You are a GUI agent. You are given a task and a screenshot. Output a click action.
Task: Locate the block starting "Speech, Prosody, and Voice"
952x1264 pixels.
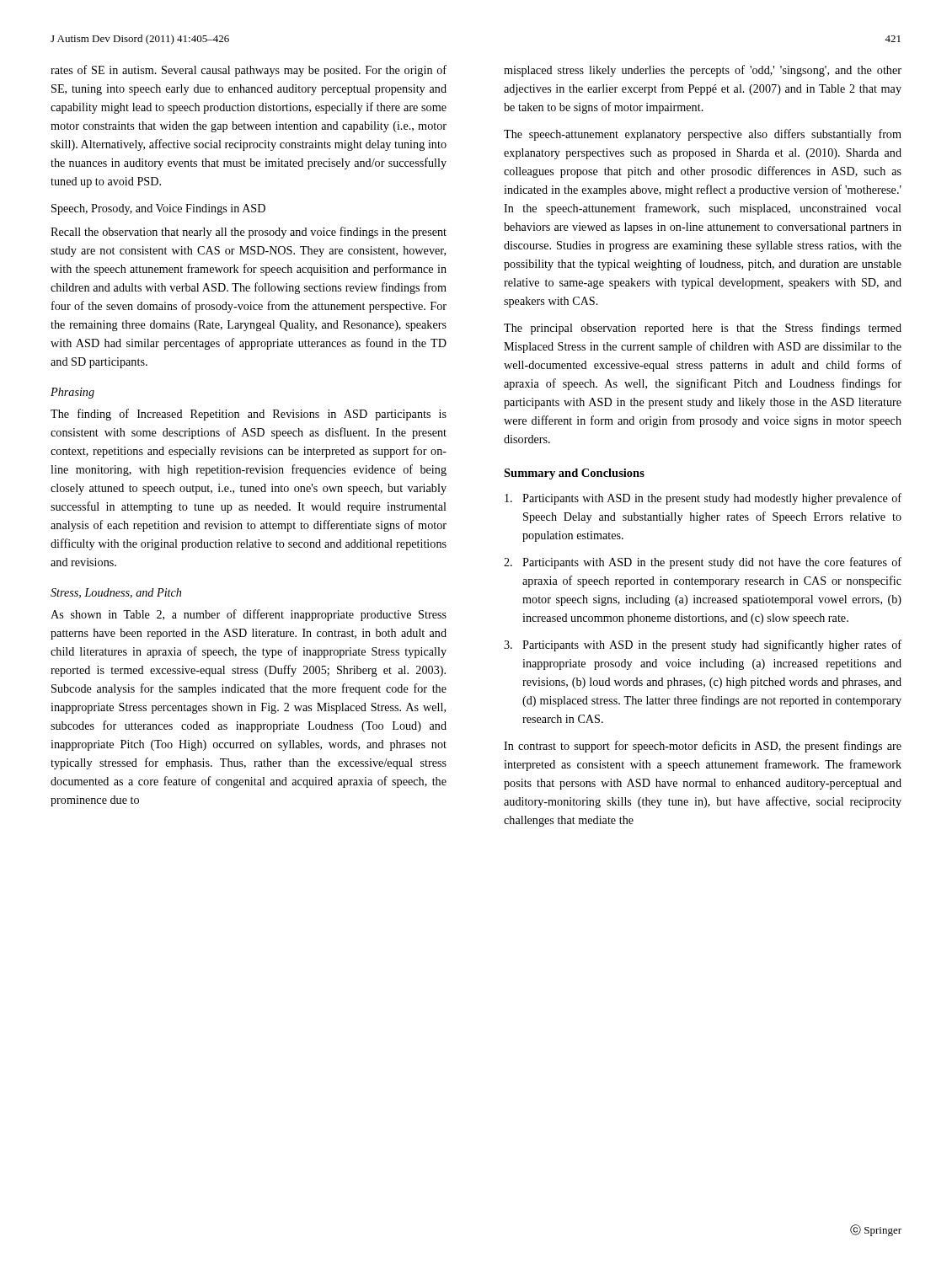pos(249,208)
